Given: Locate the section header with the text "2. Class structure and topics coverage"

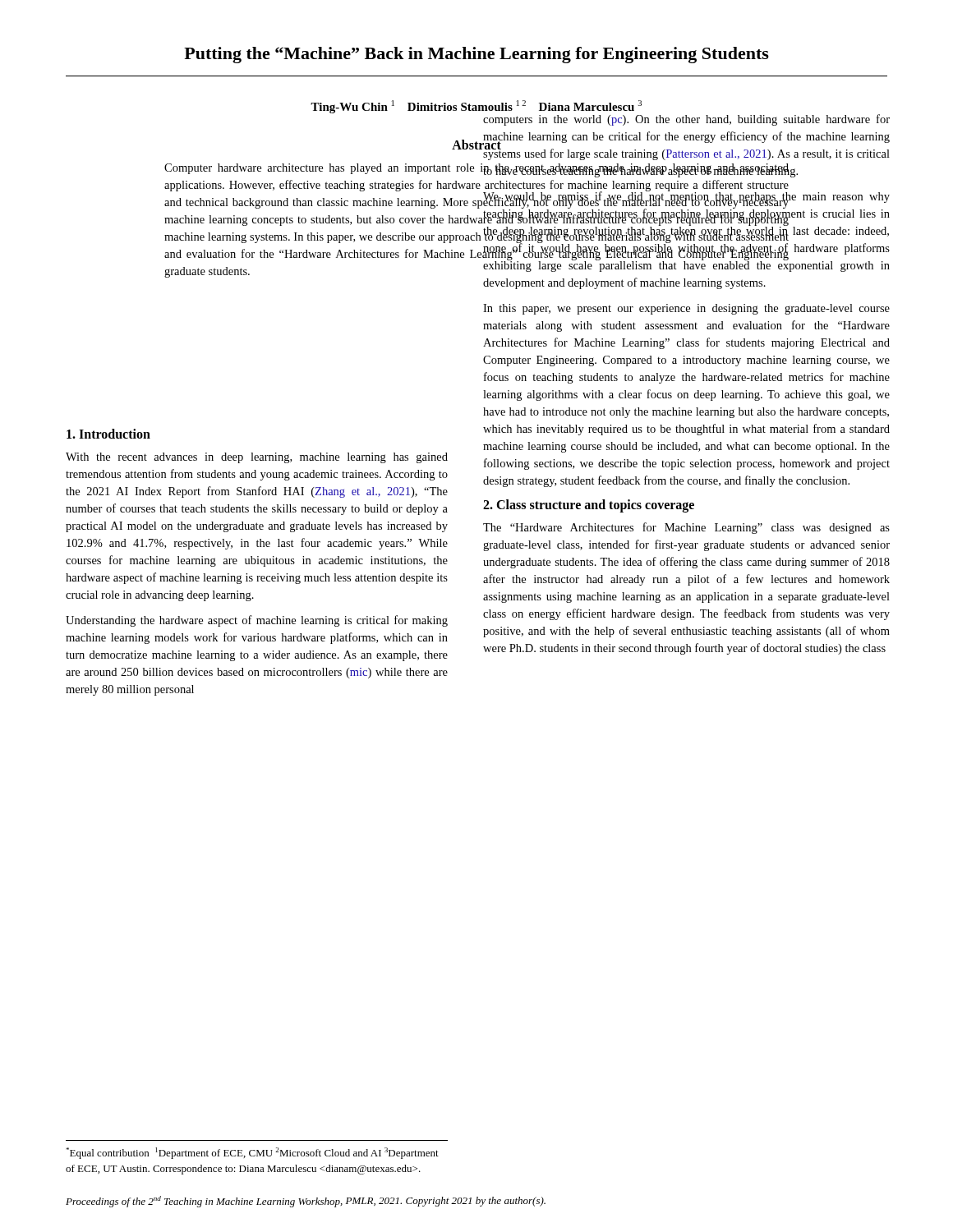Looking at the screenshot, I should (x=589, y=505).
